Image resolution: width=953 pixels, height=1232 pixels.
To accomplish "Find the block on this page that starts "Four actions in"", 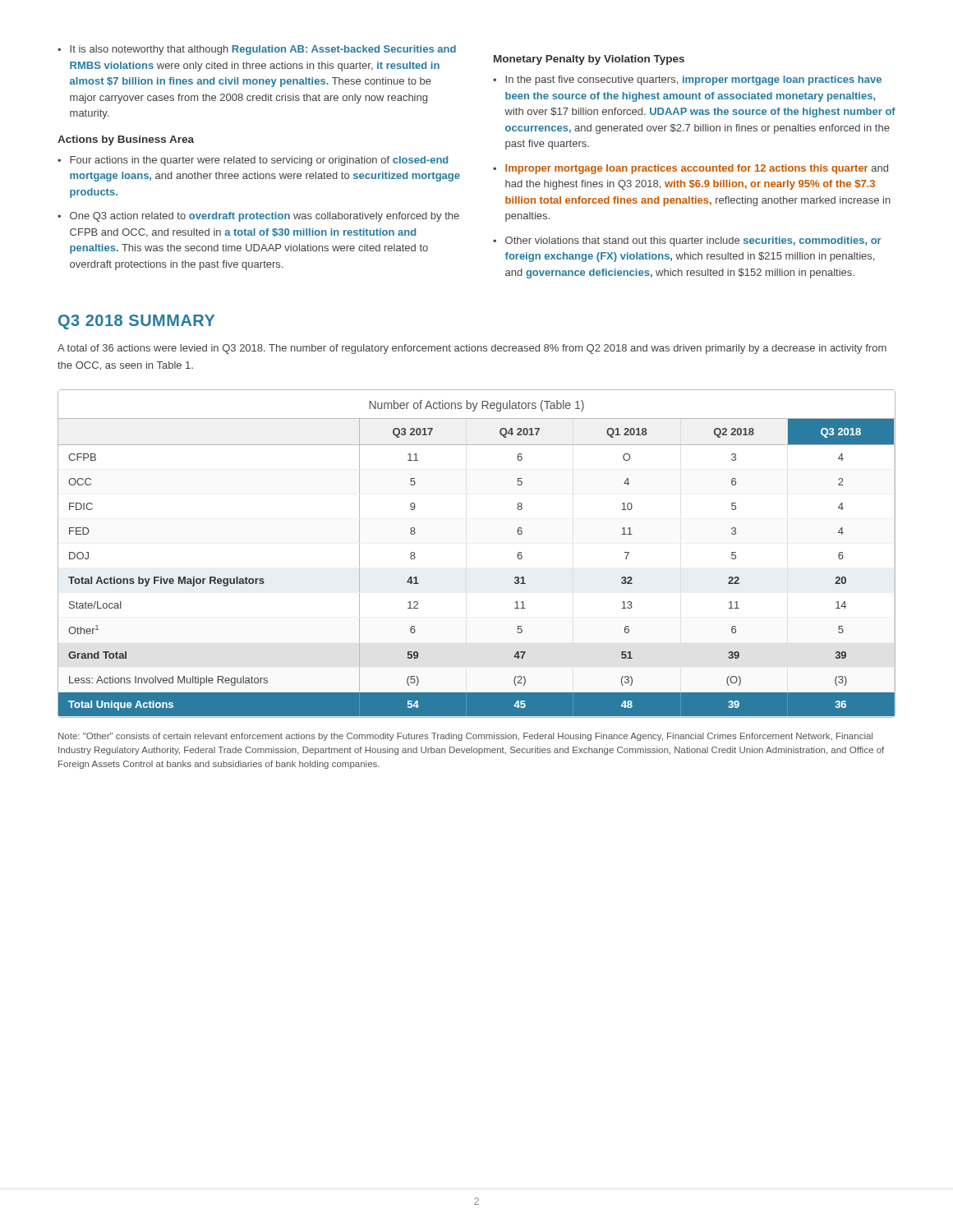I will 265,176.
